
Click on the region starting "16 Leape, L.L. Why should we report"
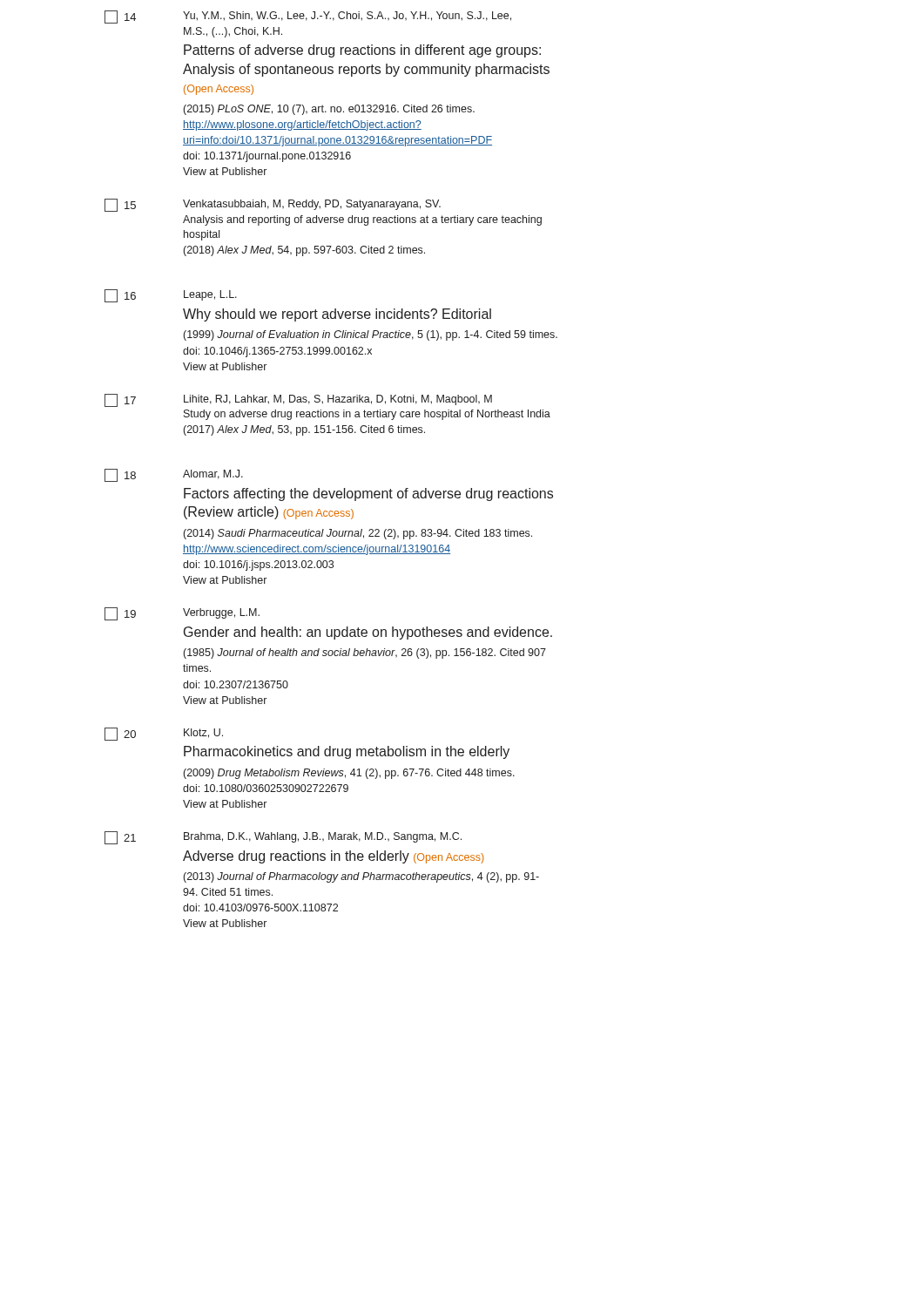479,330
